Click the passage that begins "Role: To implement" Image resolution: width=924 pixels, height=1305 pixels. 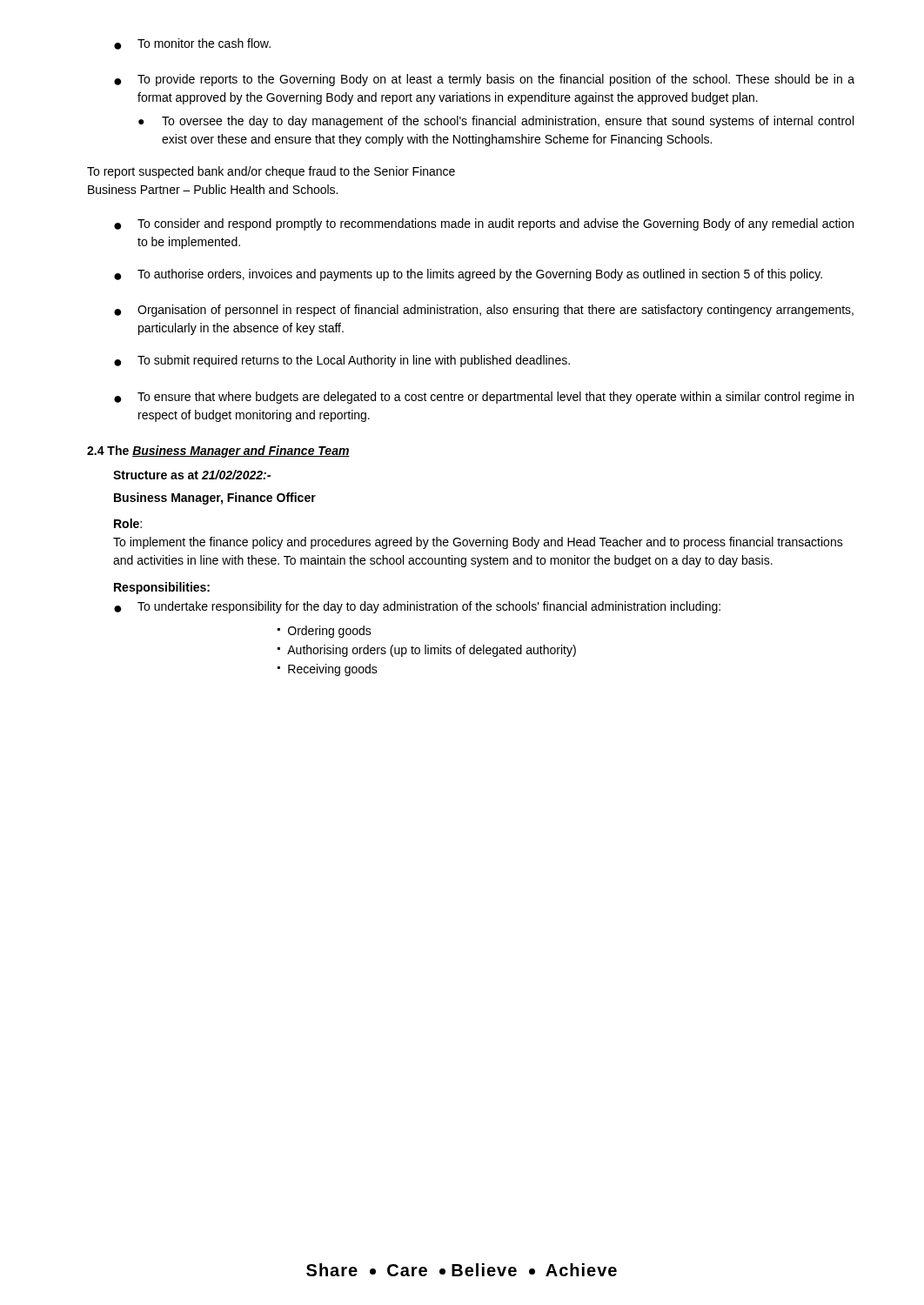[x=478, y=542]
